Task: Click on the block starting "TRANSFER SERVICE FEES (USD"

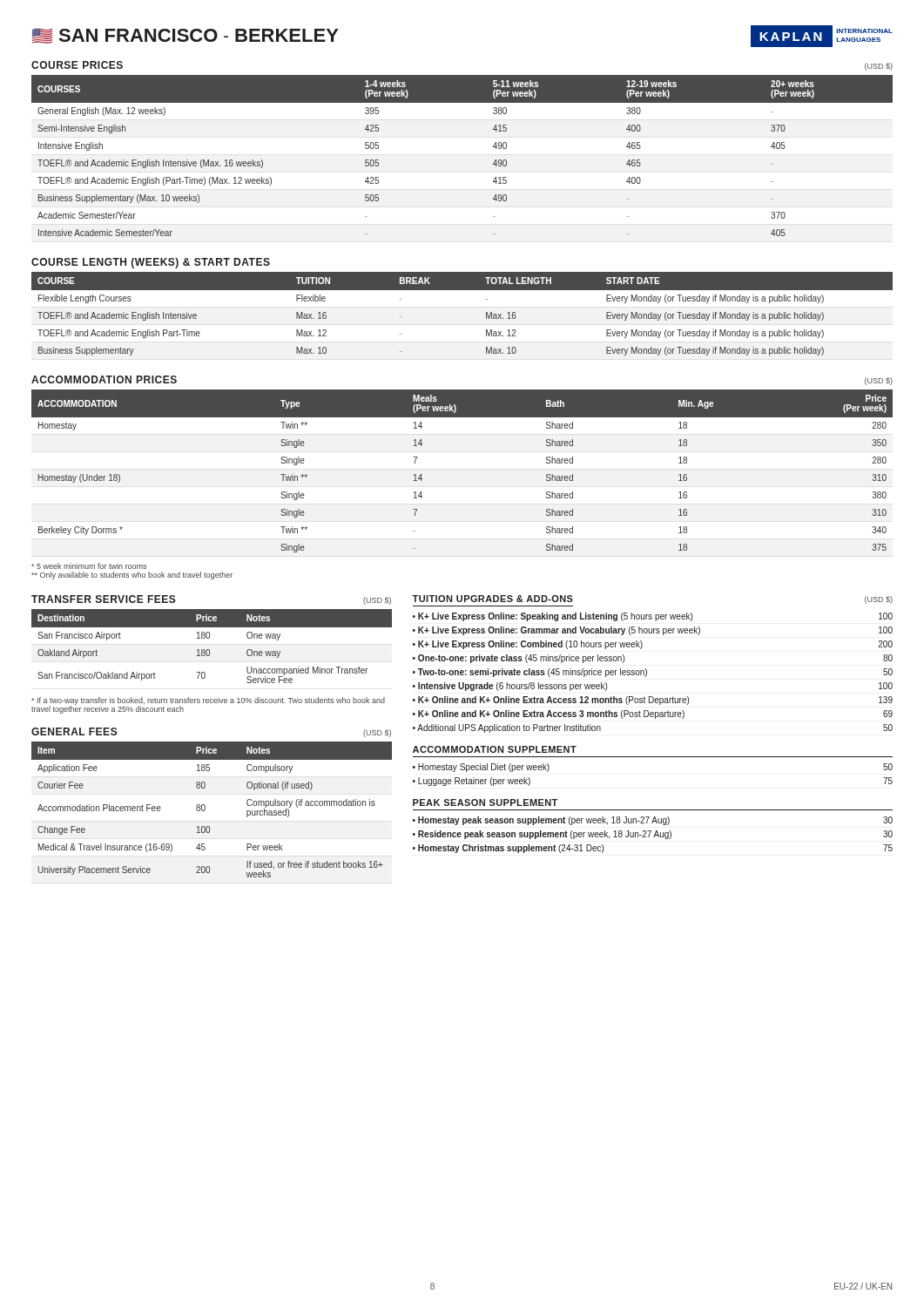Action: click(211, 599)
